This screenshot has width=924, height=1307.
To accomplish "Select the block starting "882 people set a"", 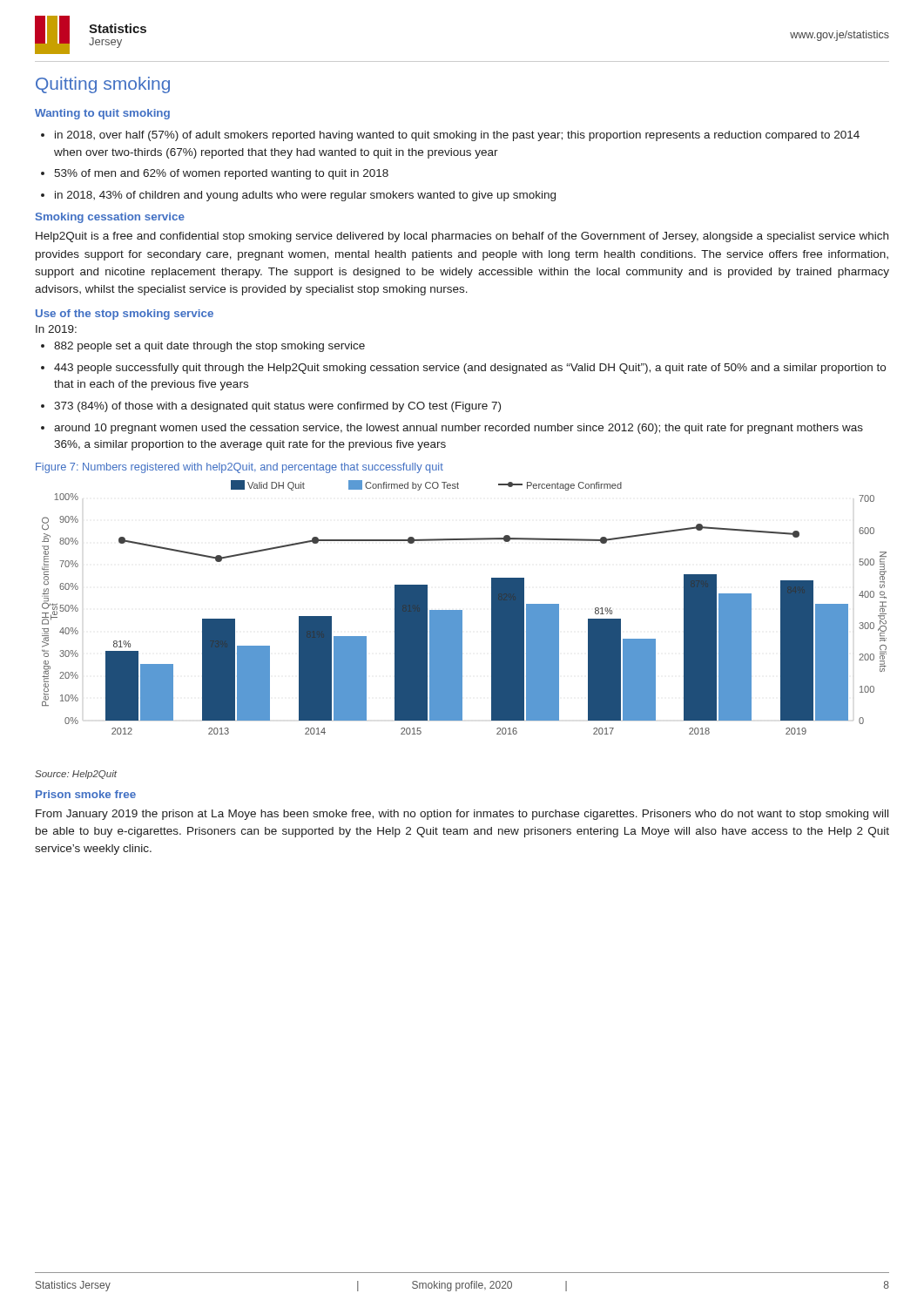I will 203,347.
